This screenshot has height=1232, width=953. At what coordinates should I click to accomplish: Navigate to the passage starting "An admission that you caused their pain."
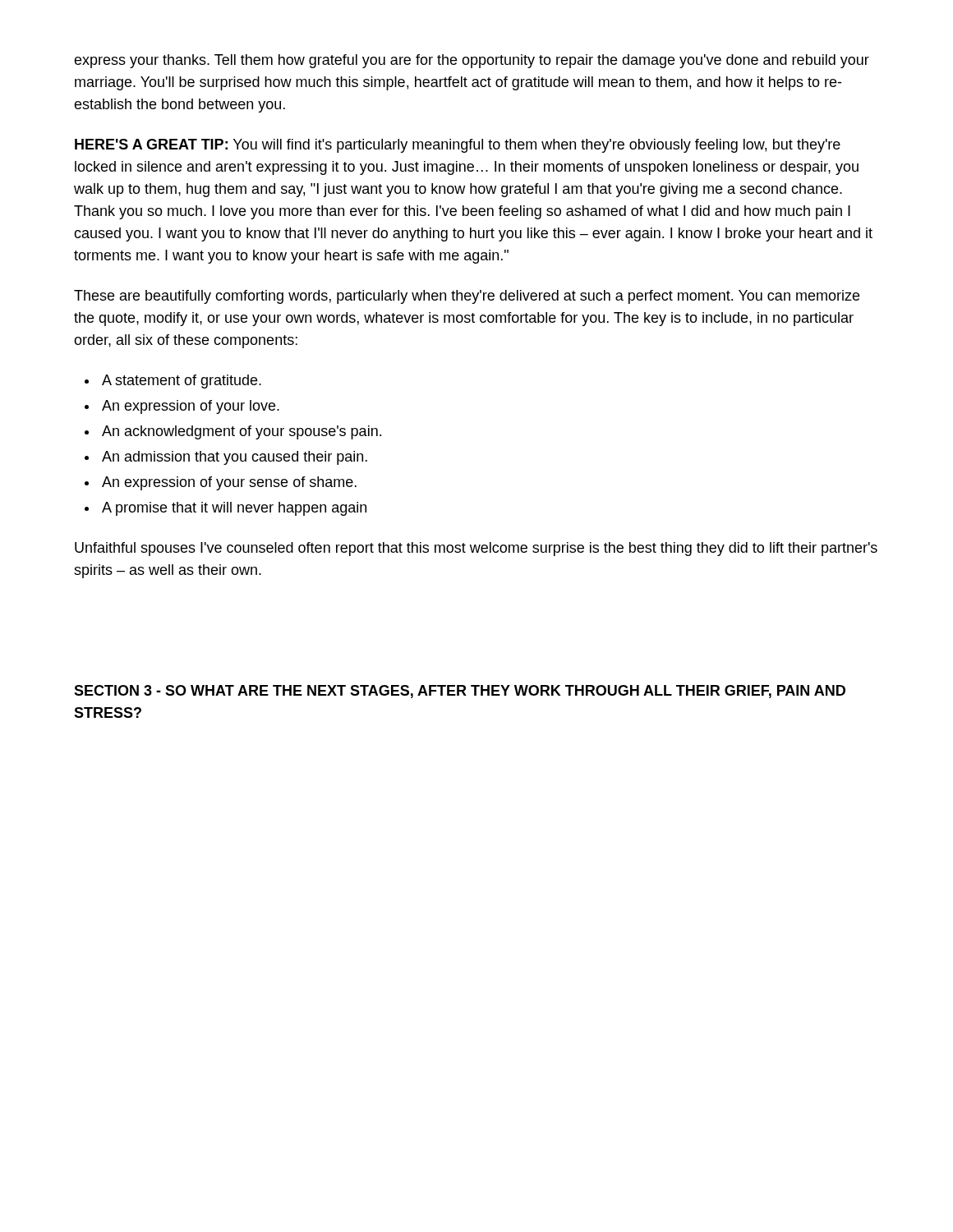point(235,457)
